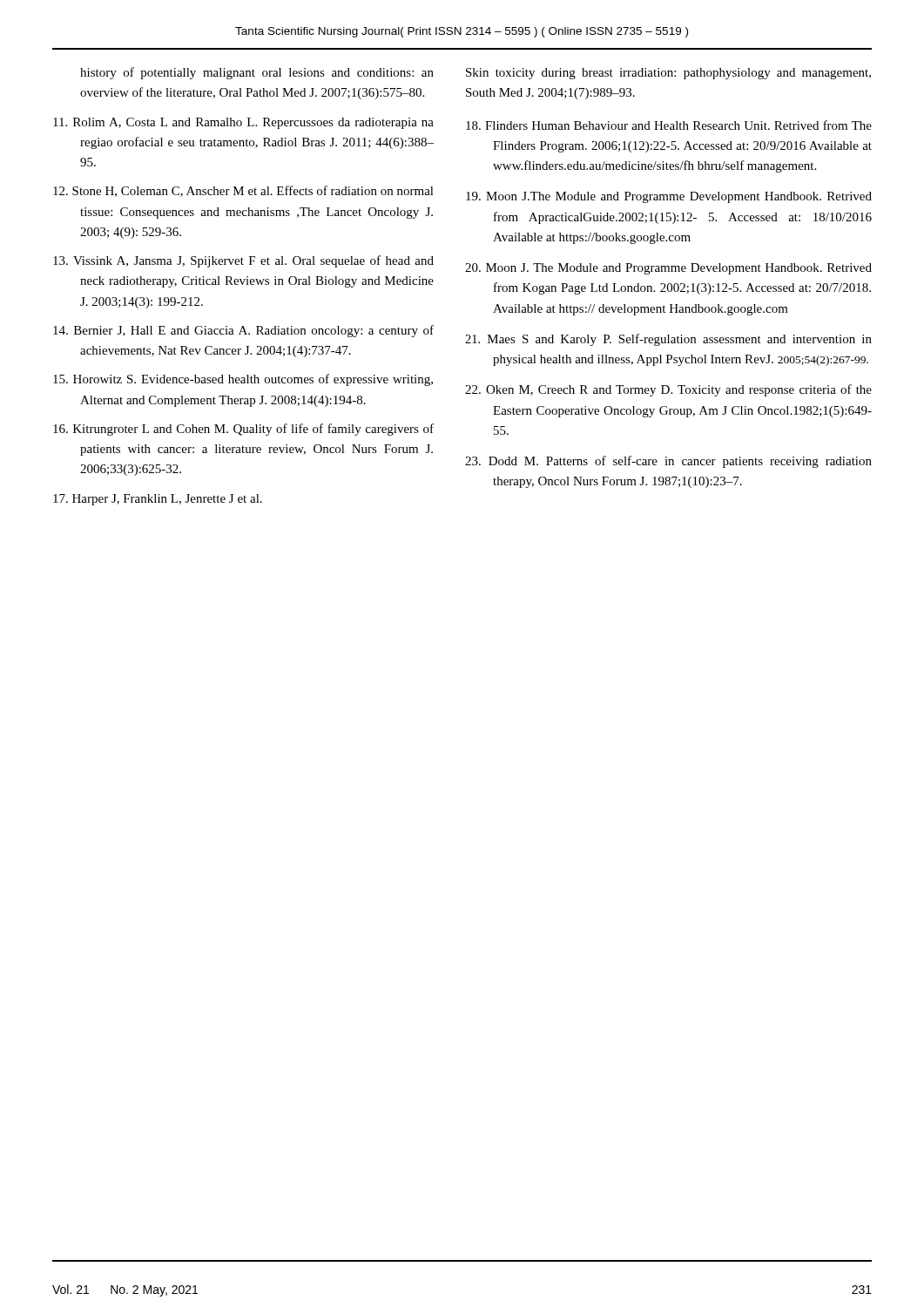
Task: Where is the passage that starts "16. Kitrungroter L"?
Action: click(243, 449)
